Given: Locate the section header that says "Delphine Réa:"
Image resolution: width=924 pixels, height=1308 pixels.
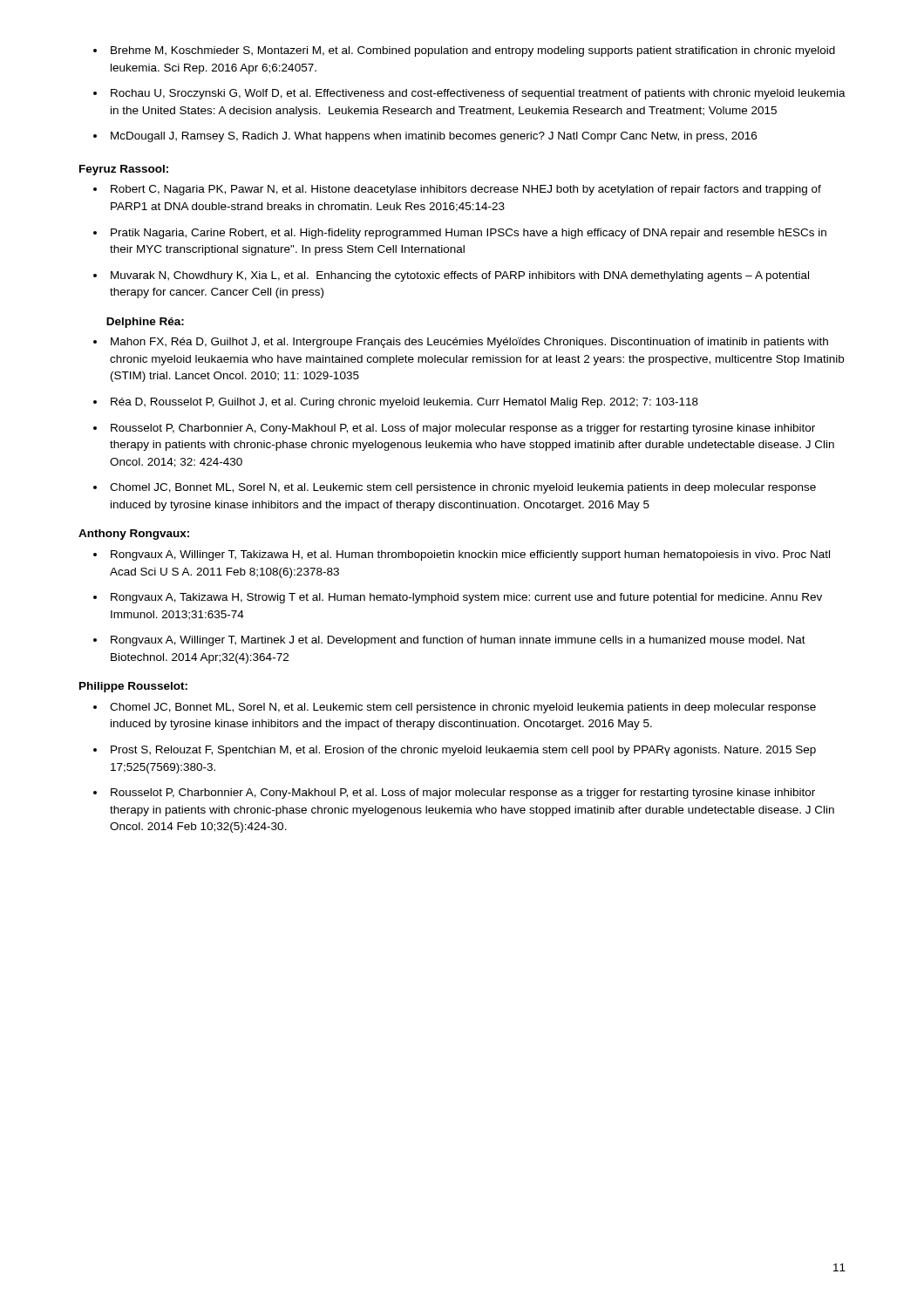Looking at the screenshot, I should click(144, 321).
